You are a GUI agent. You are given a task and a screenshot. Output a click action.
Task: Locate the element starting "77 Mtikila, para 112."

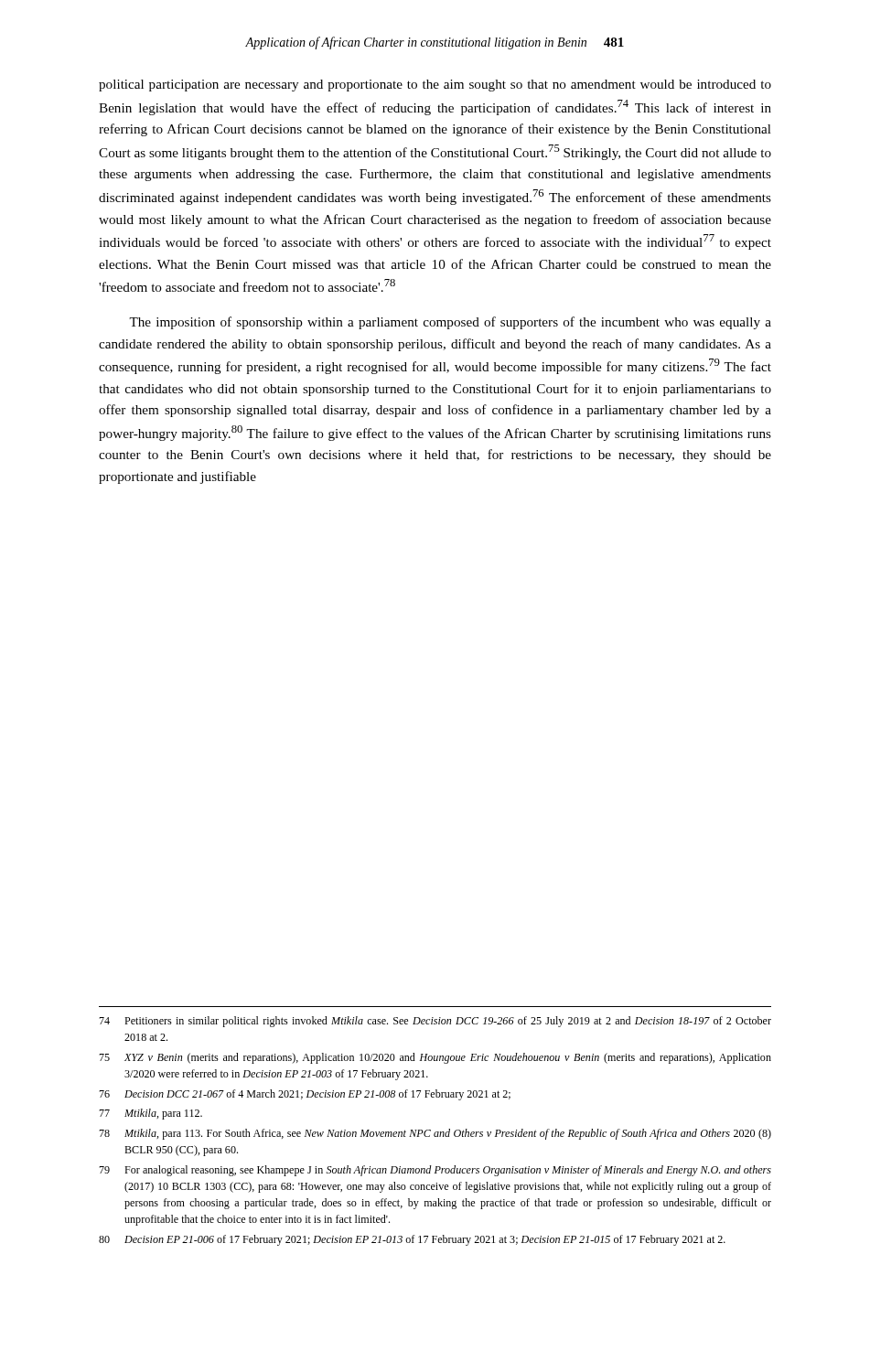150,1114
